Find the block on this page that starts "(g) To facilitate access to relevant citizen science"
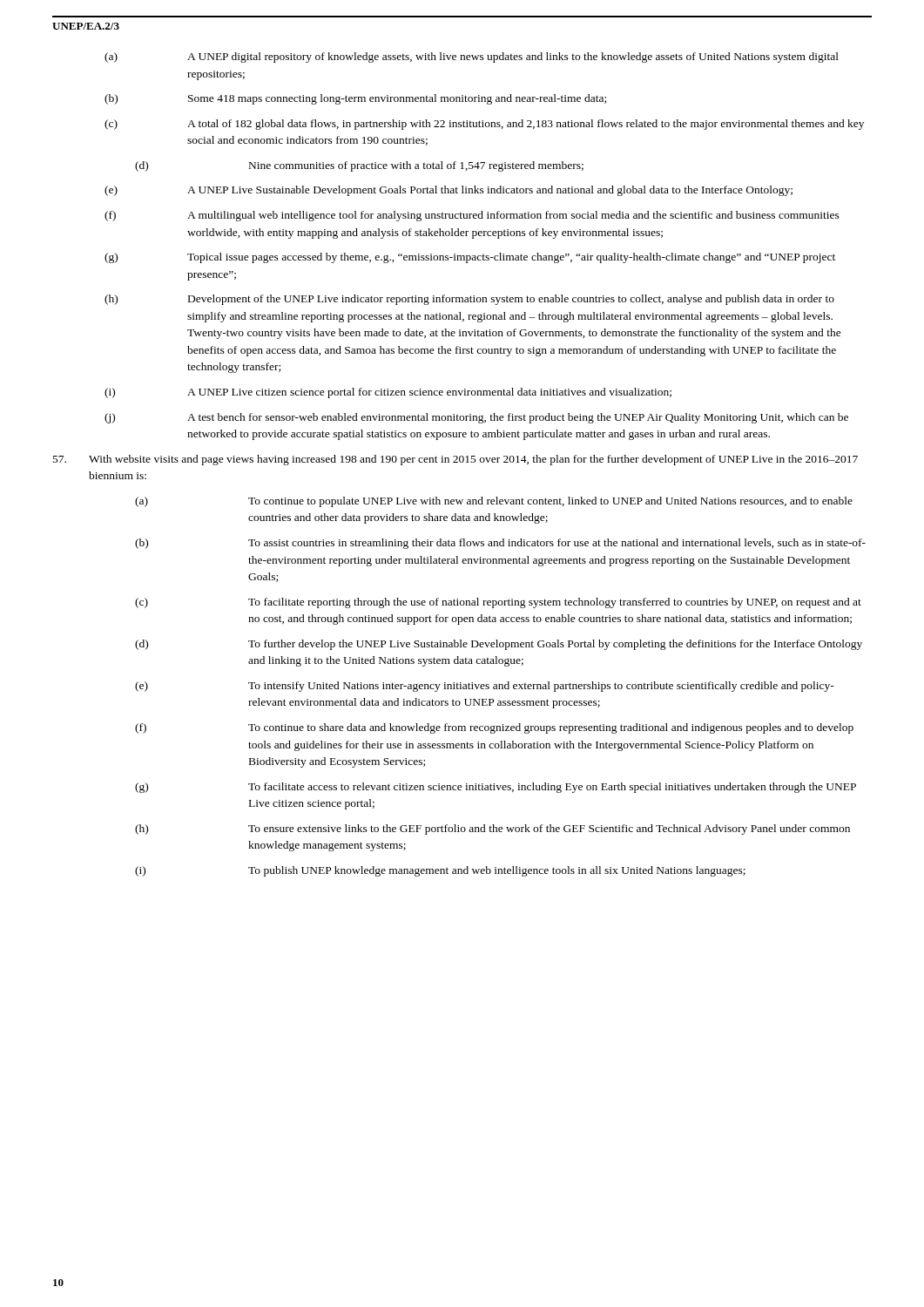924x1307 pixels. 462,795
